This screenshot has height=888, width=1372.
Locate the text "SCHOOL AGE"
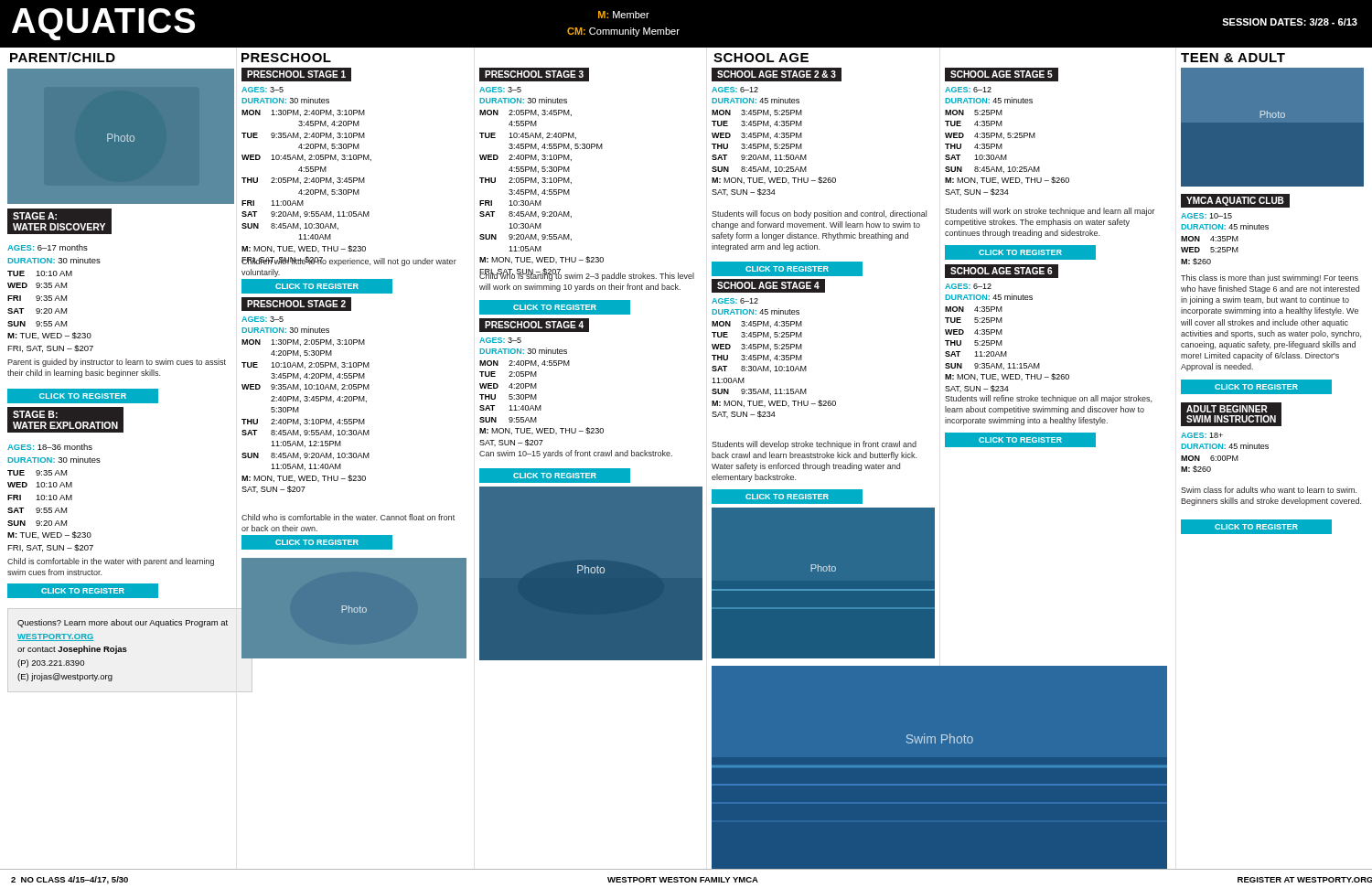coord(761,57)
